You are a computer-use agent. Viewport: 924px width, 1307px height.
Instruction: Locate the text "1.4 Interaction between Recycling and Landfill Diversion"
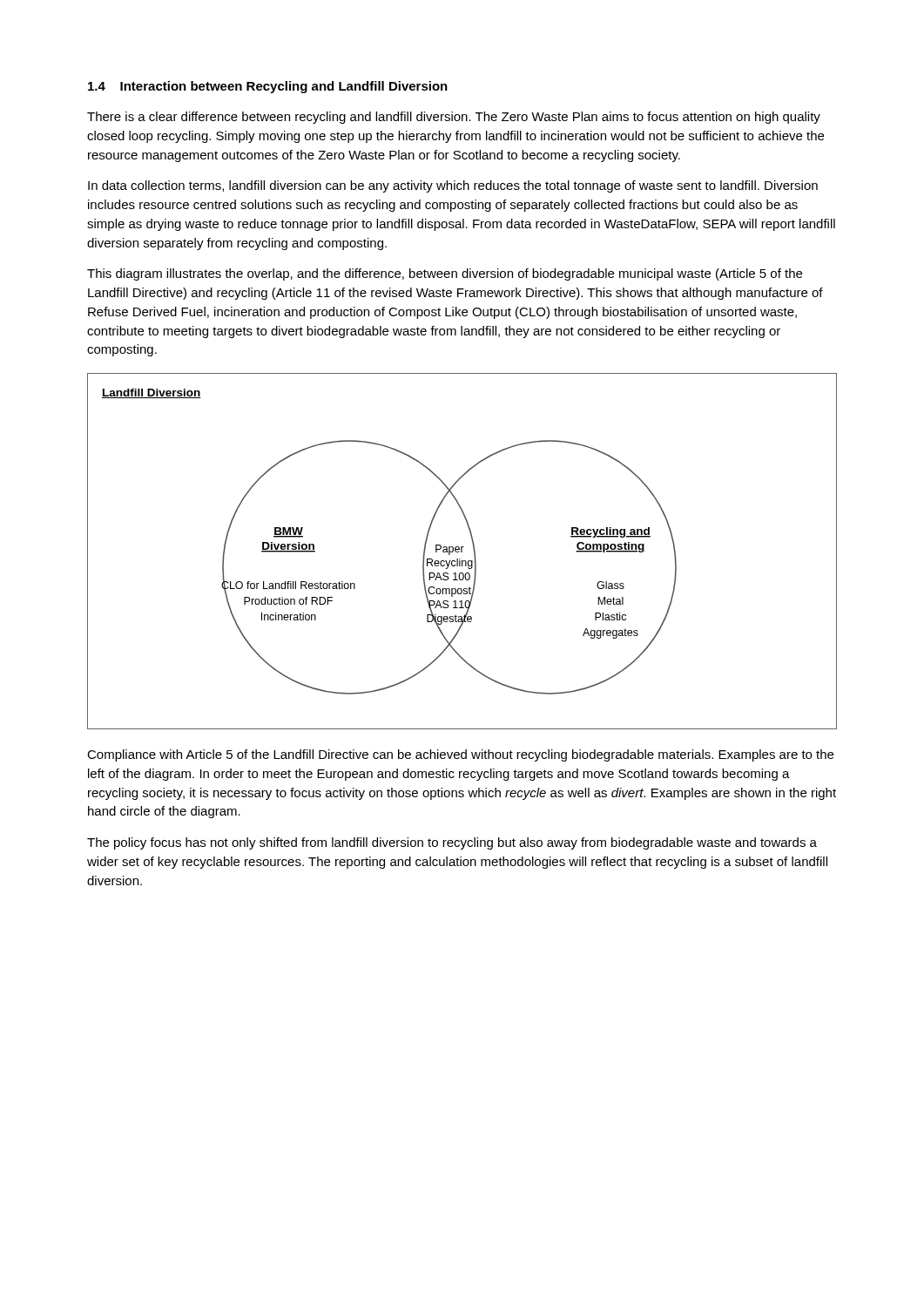(267, 86)
